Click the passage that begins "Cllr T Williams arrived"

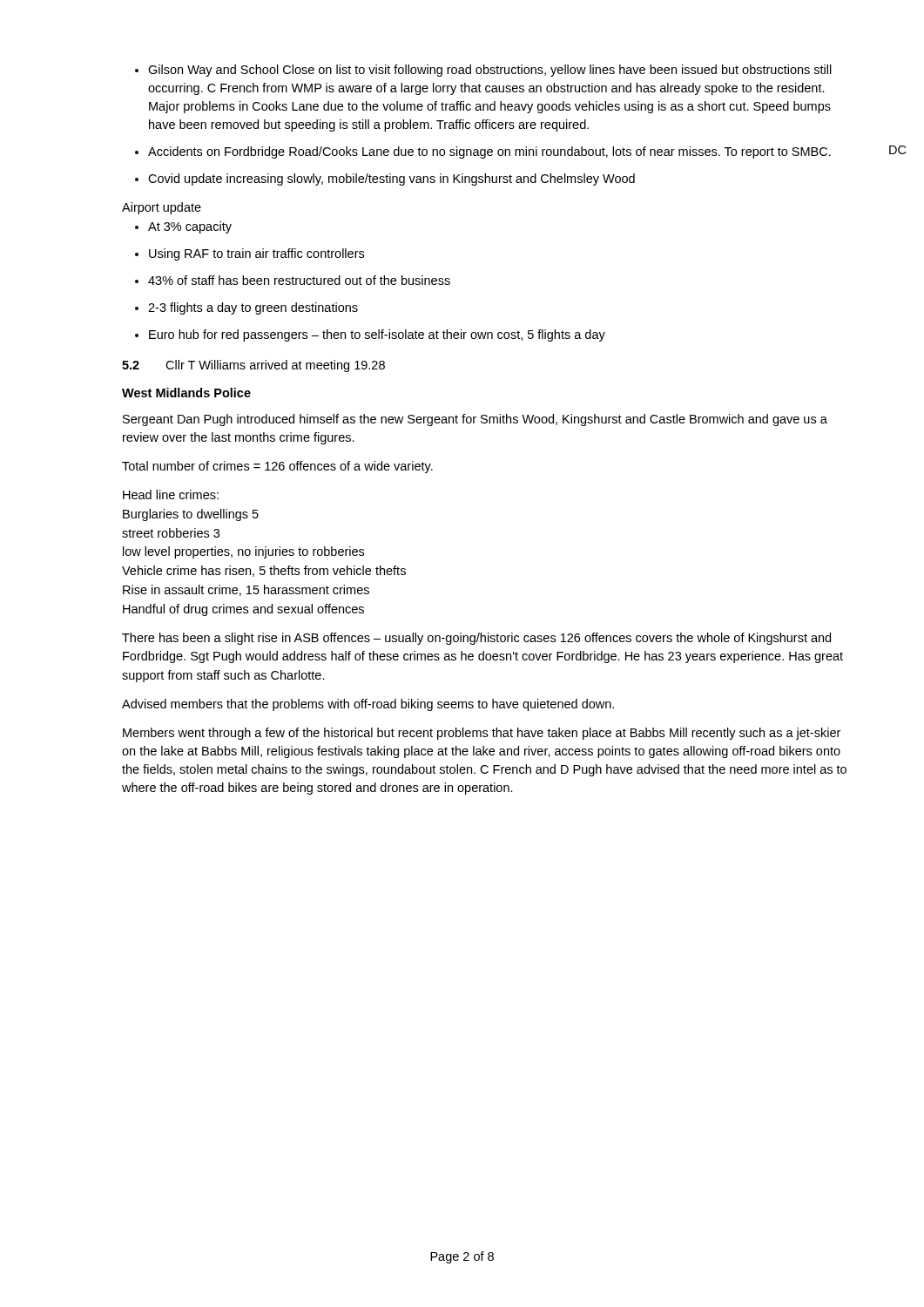point(275,365)
